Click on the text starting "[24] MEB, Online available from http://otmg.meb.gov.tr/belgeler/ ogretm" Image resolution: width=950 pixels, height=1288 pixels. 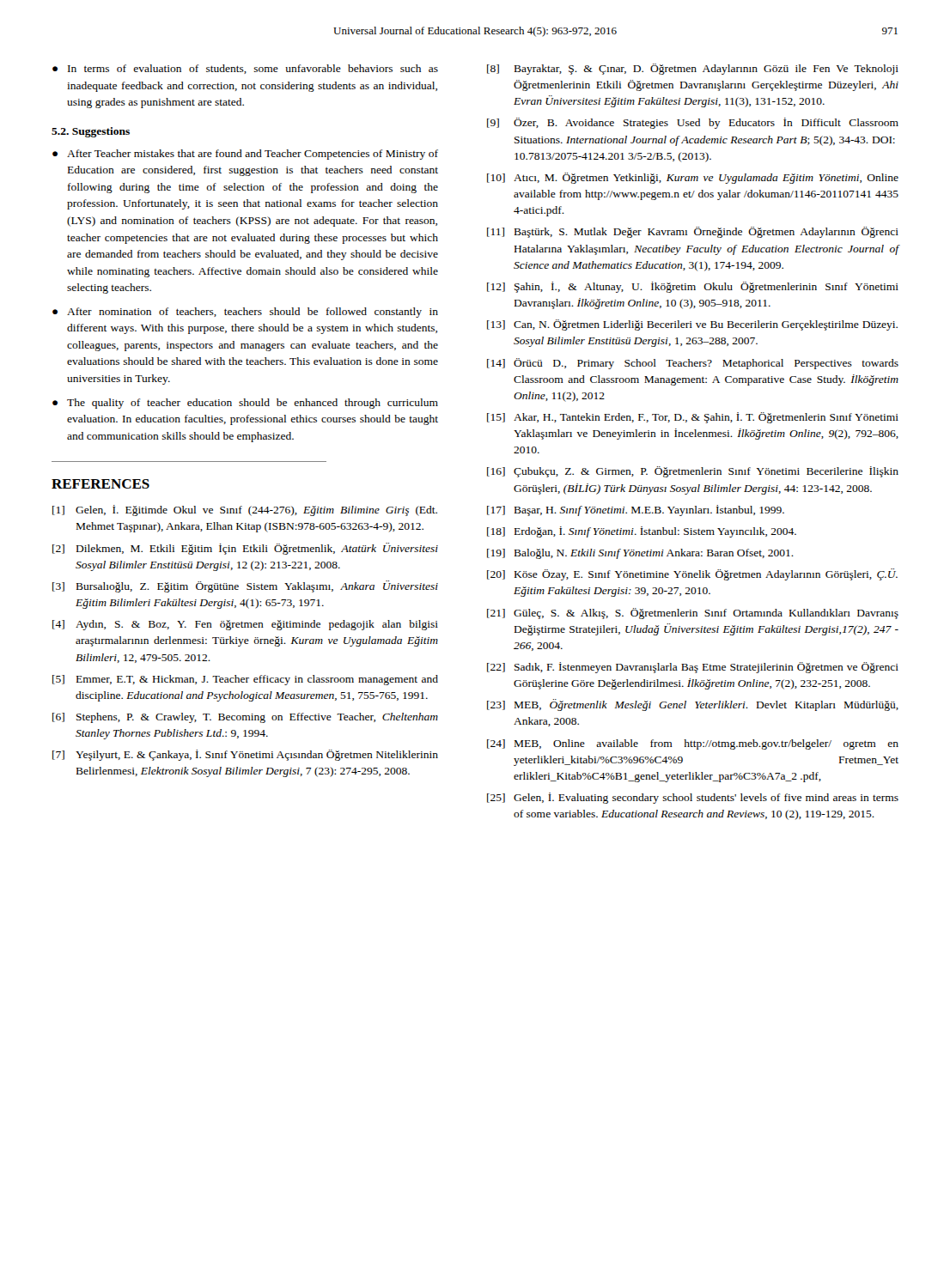[x=692, y=759]
